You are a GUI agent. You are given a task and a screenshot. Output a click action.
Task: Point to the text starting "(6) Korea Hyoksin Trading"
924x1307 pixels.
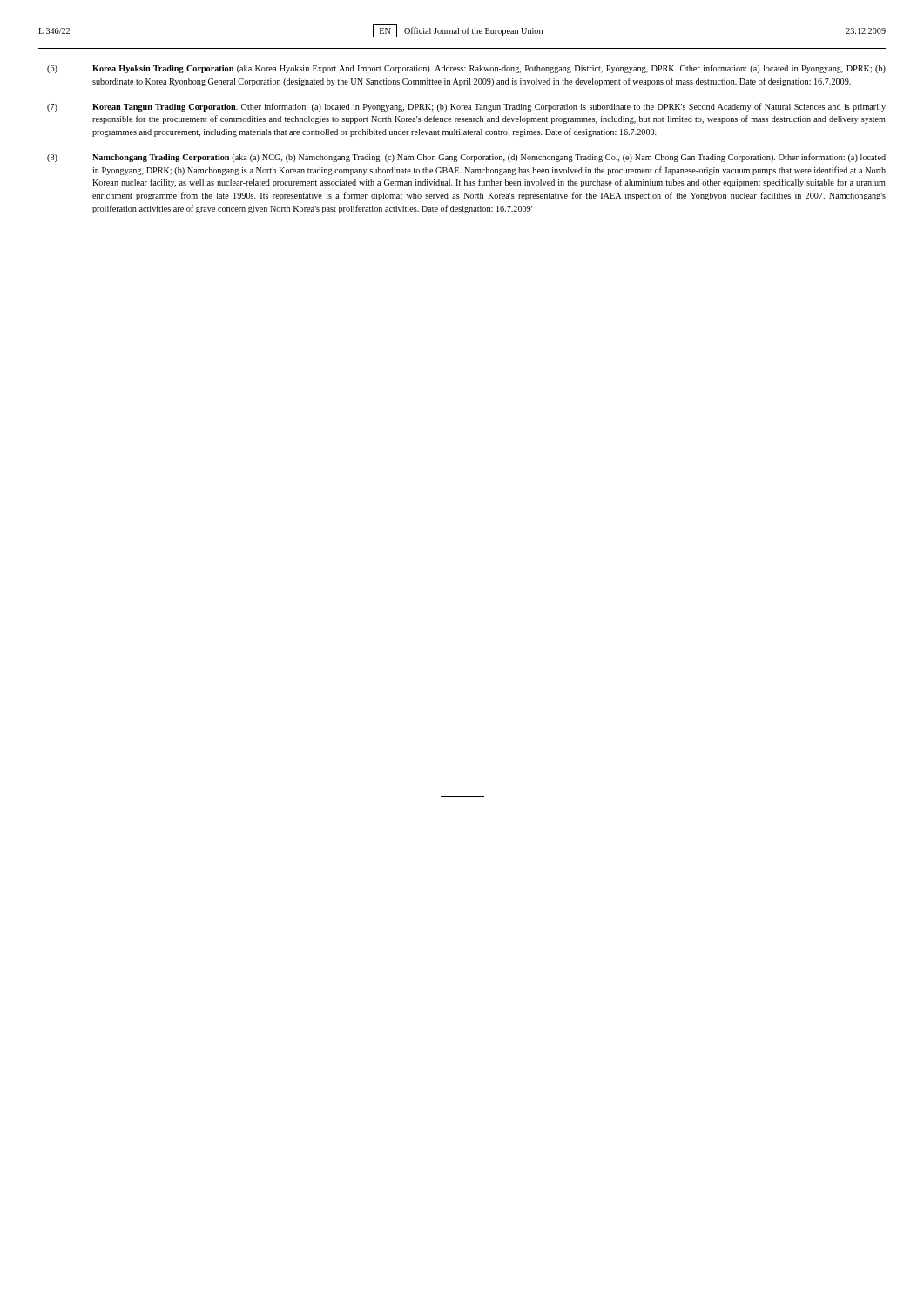[x=462, y=76]
